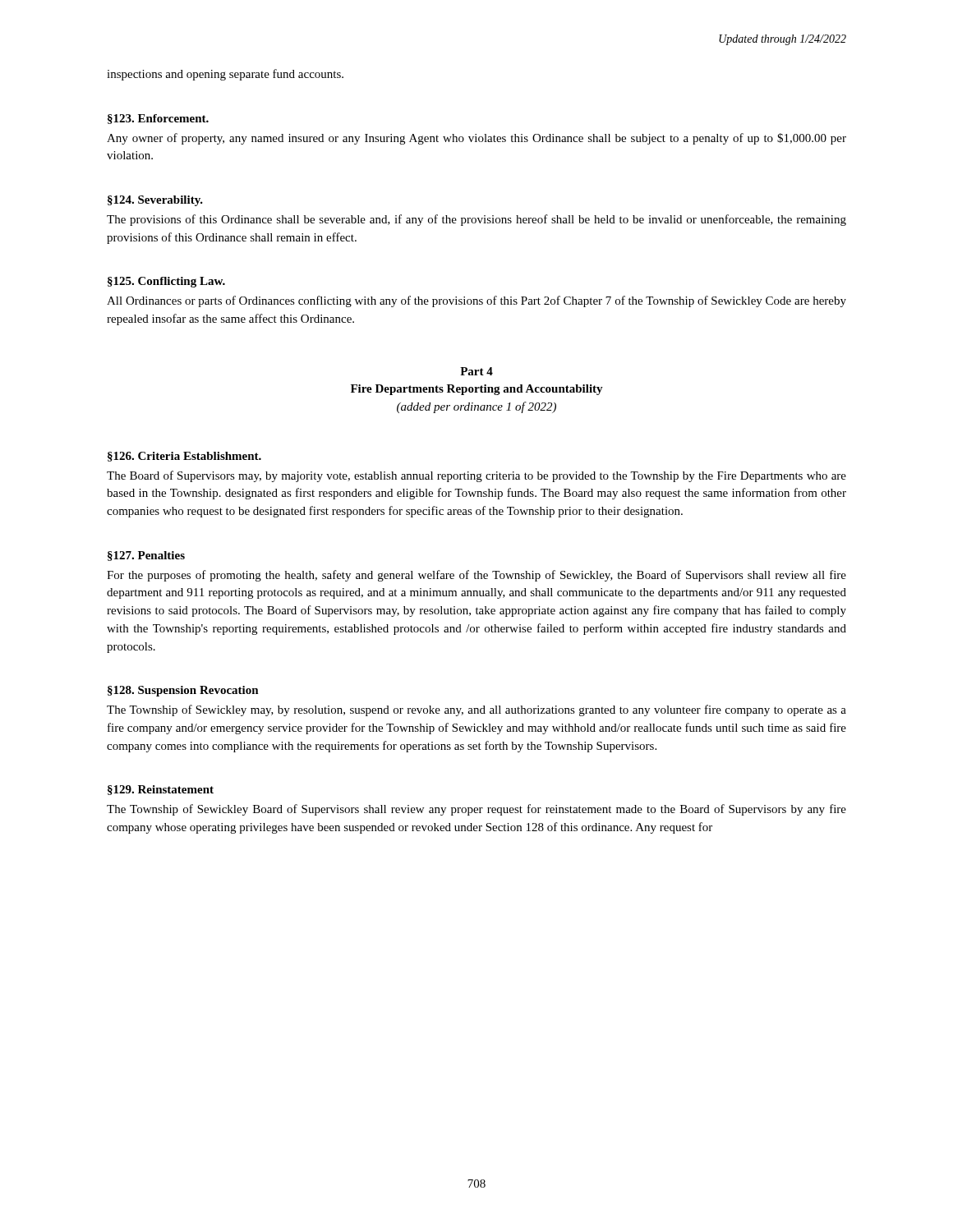953x1232 pixels.
Task: Locate the text "§126. Criteria Establishment."
Action: pos(184,457)
